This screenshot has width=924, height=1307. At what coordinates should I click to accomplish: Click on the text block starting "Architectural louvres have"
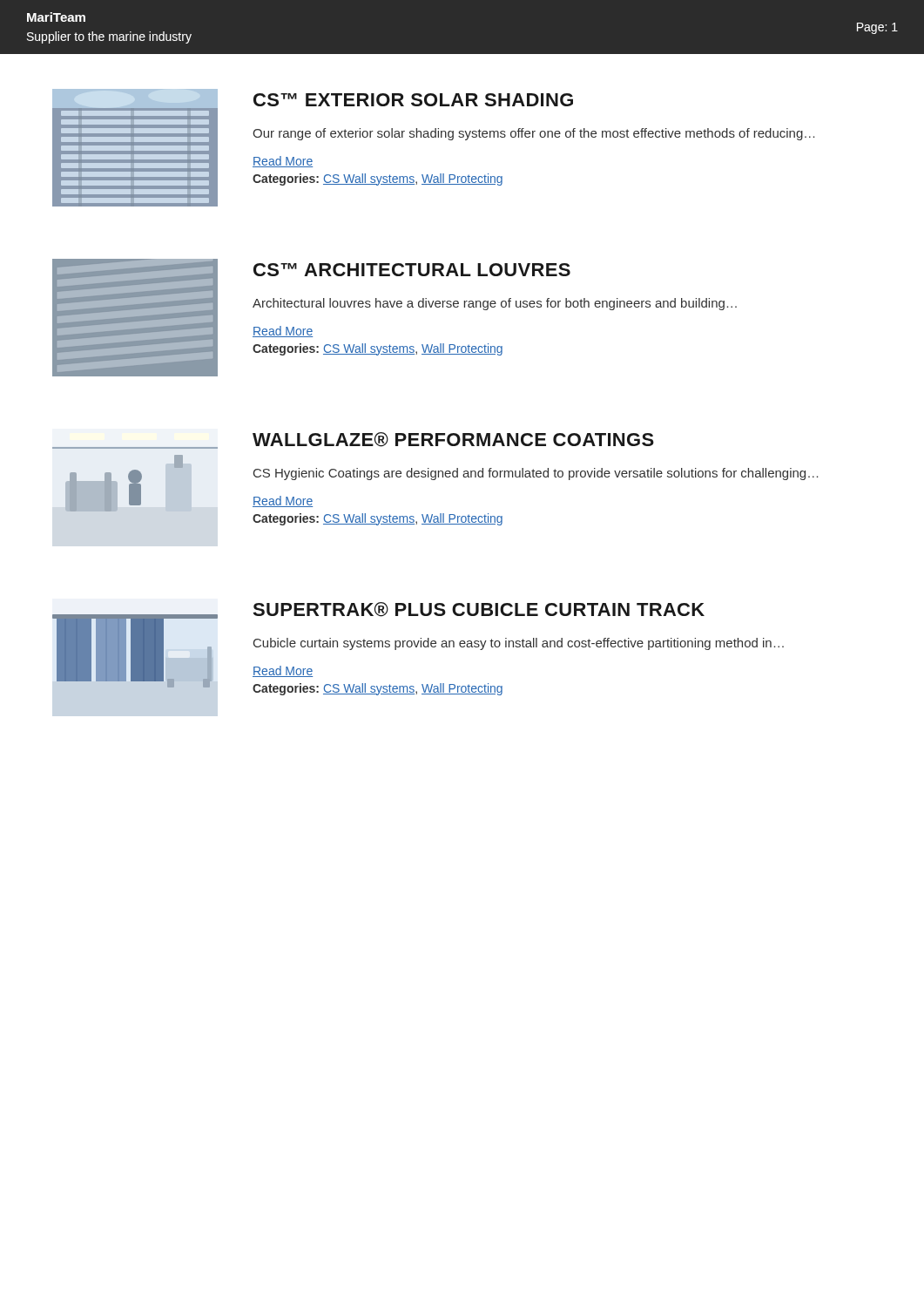tap(495, 303)
